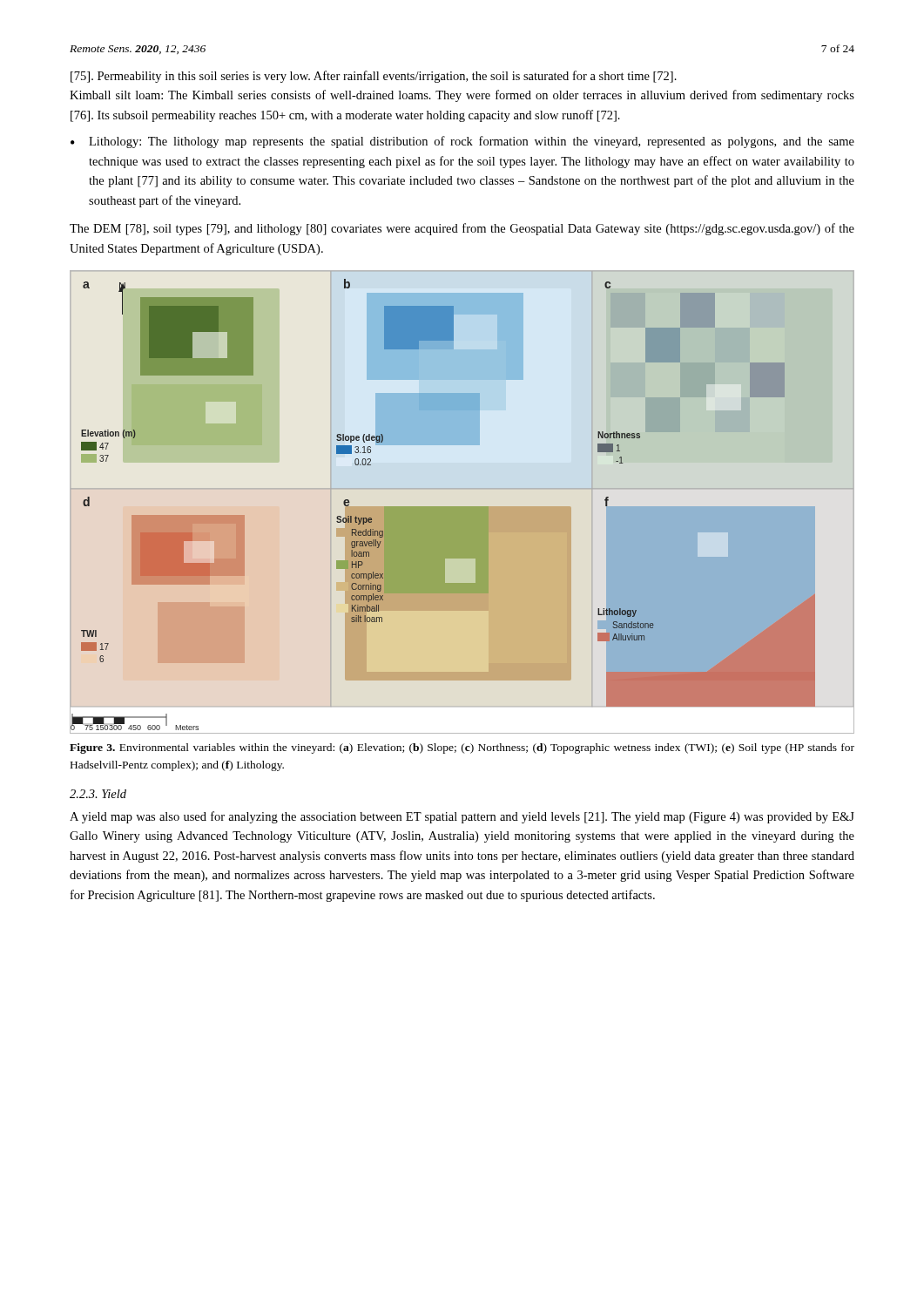
Task: Select the text block starting "• Lithology: The"
Action: coord(462,171)
